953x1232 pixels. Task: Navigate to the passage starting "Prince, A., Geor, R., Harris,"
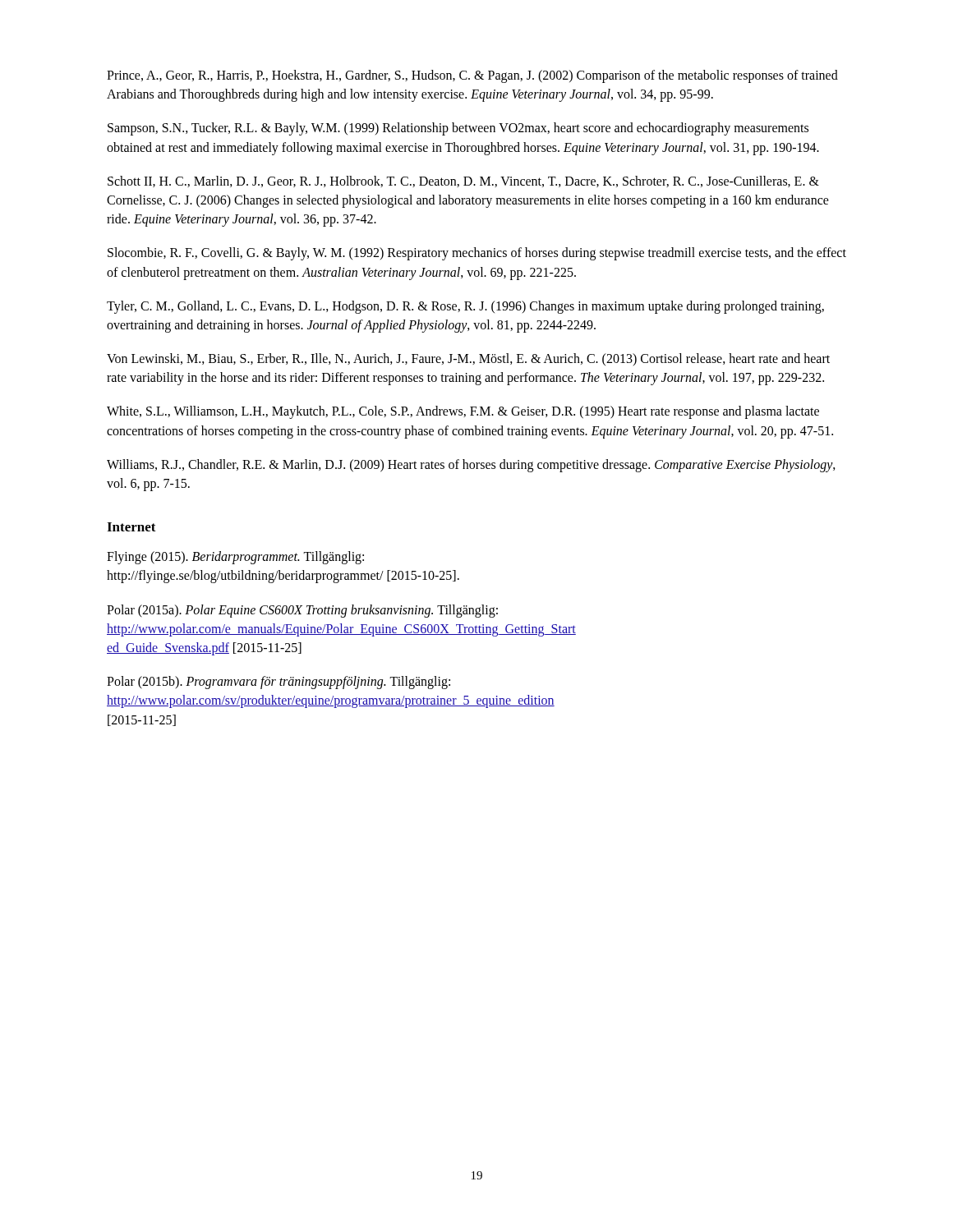click(x=472, y=85)
